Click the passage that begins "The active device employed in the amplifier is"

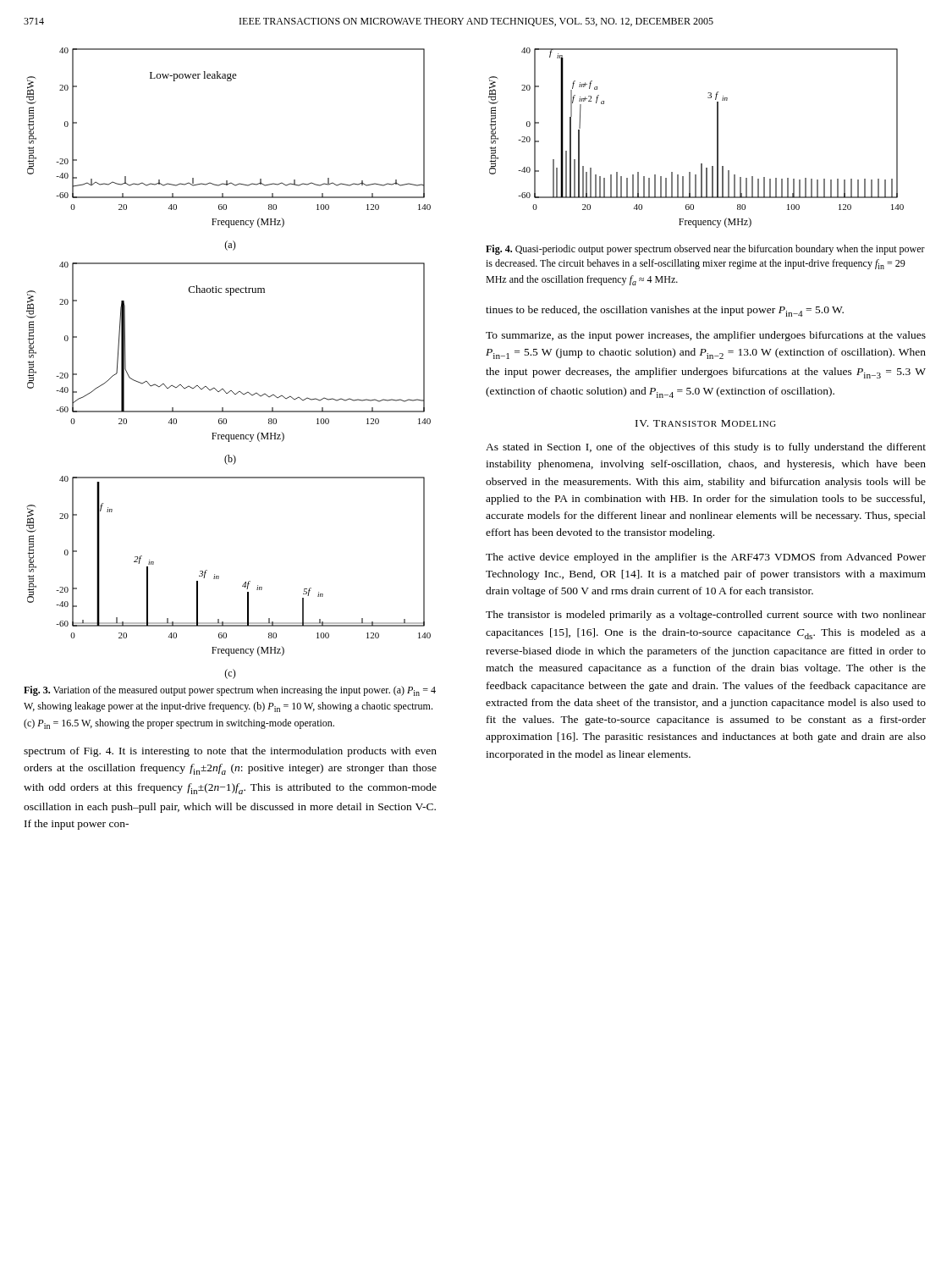[706, 574]
